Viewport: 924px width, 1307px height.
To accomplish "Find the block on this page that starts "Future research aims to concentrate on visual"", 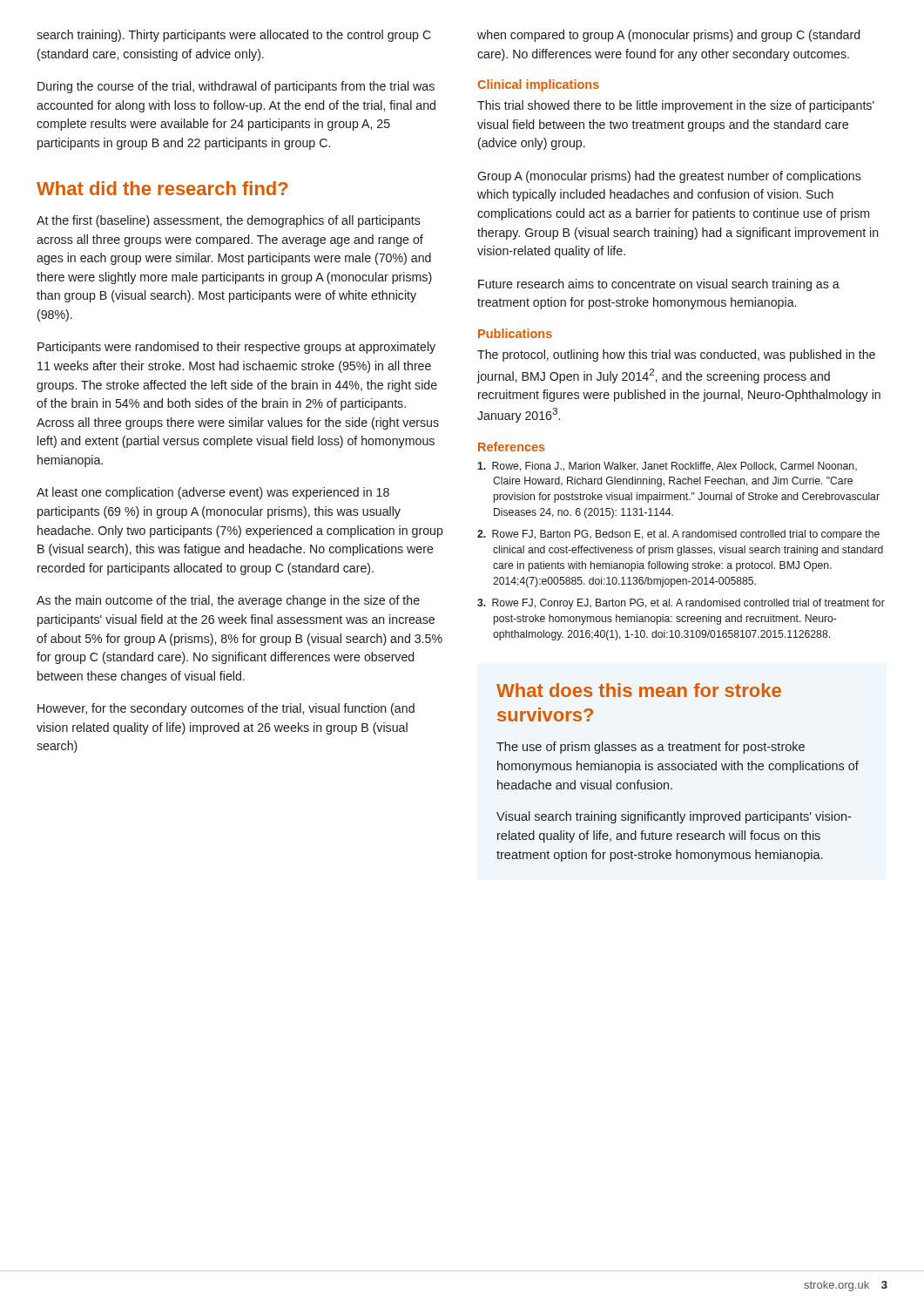I will (x=658, y=293).
